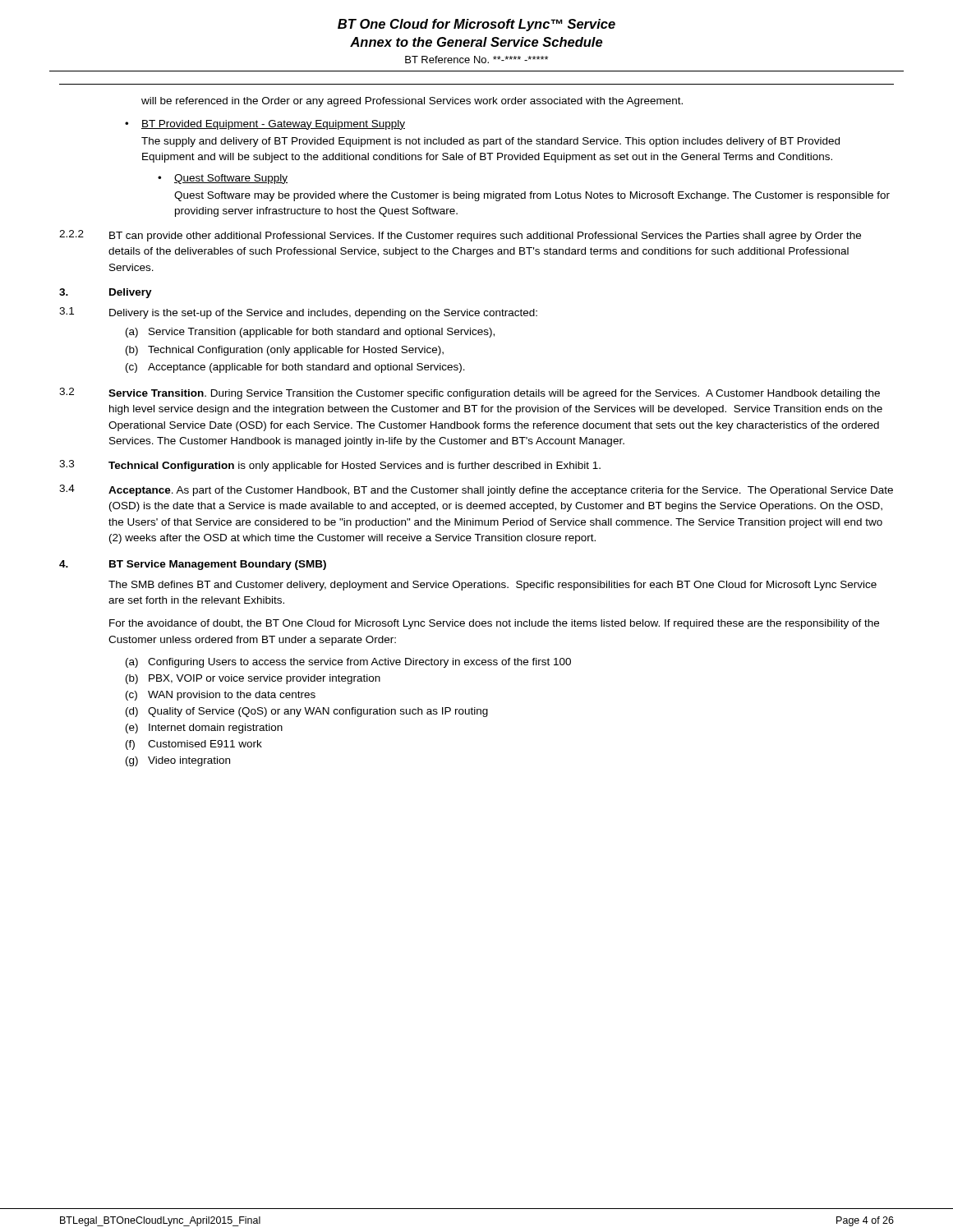The height and width of the screenshot is (1232, 953).
Task: Point to the text block starting "For the avoidance of"
Action: click(494, 631)
